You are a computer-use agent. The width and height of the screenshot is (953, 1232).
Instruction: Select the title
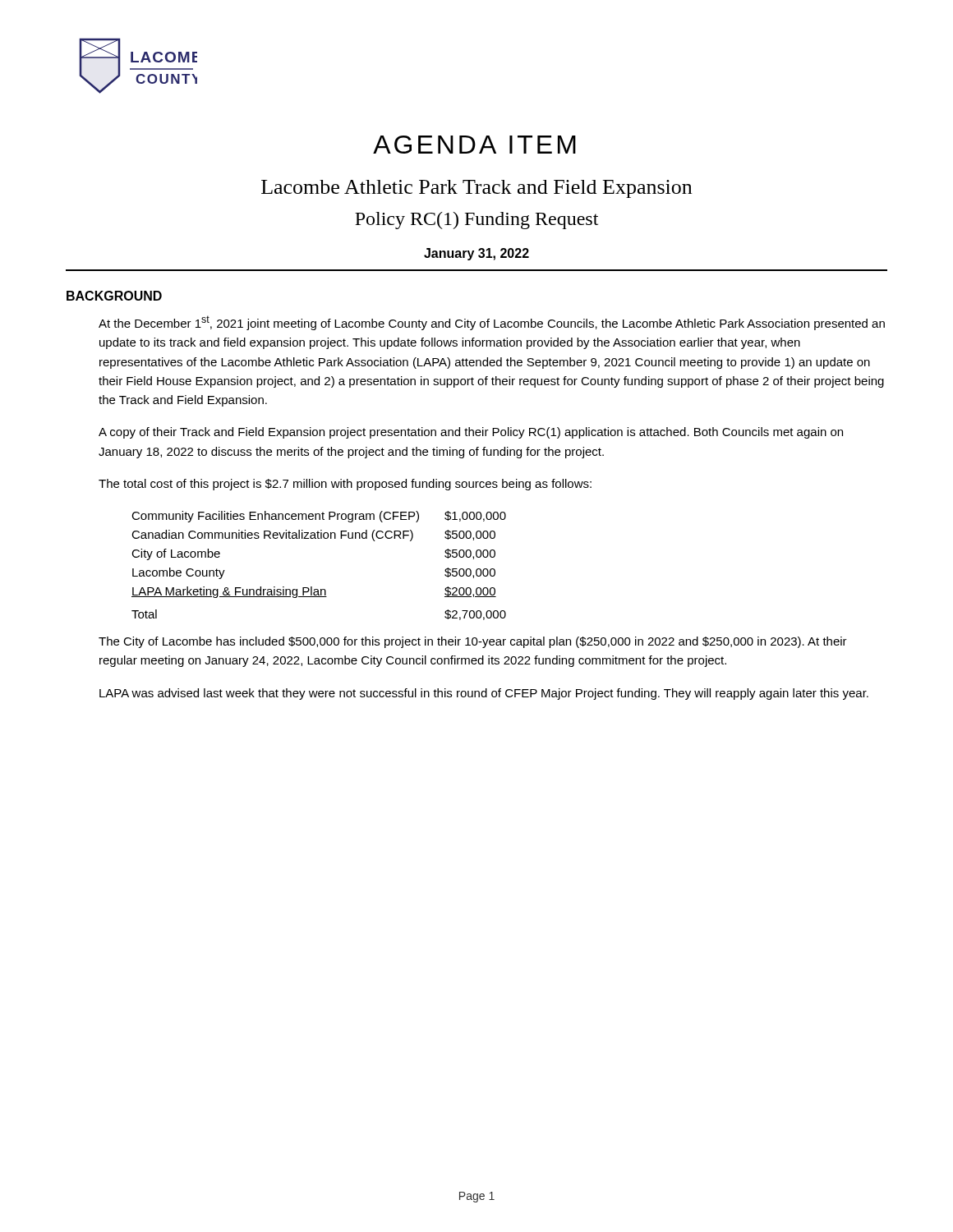point(476,145)
